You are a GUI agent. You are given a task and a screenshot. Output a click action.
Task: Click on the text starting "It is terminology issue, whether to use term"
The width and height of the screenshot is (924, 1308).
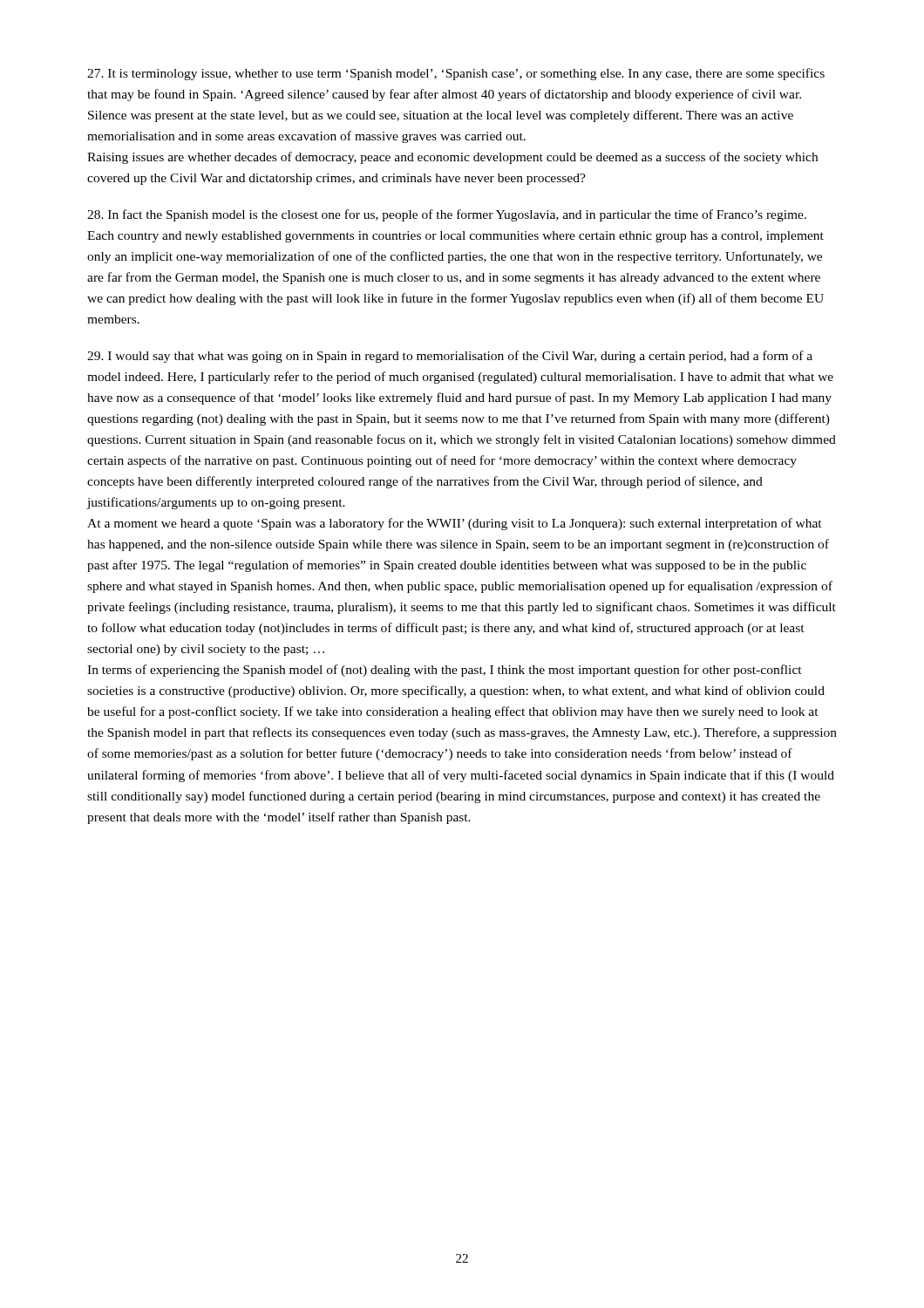(456, 125)
